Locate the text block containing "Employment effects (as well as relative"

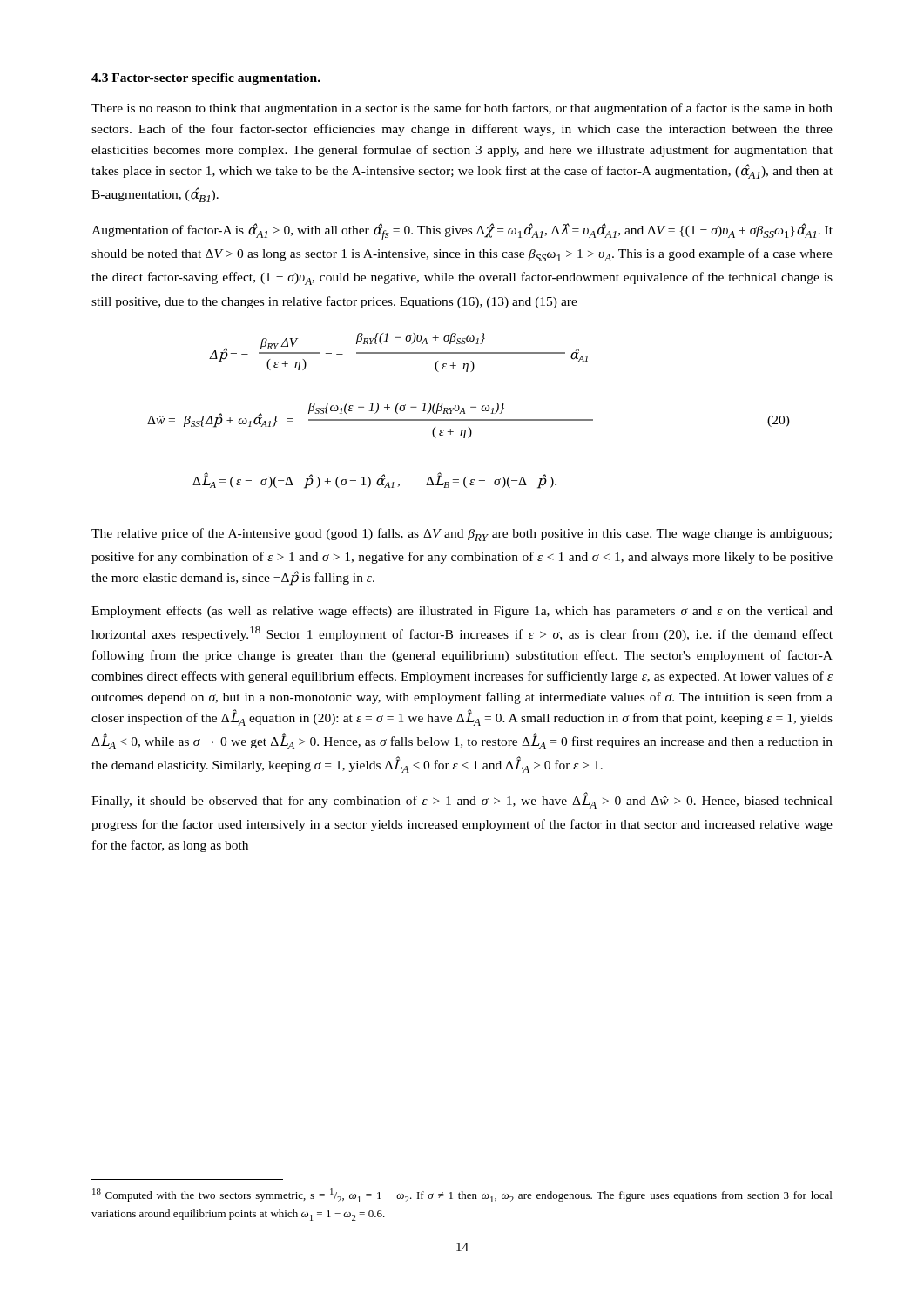(462, 689)
